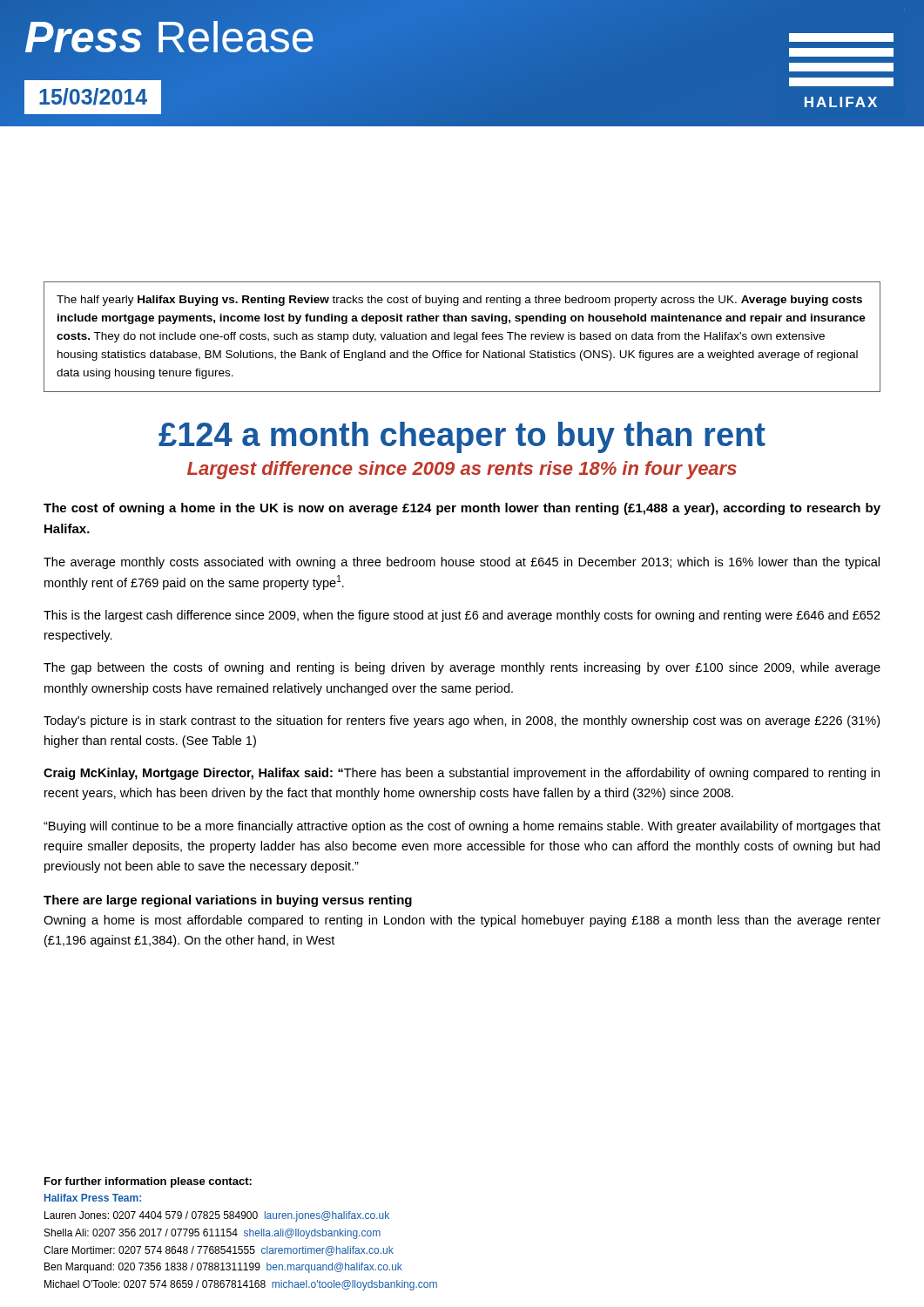Point to the block beginning "“Buying will continue to be a more financially"
The image size is (924, 1307).
tap(462, 846)
